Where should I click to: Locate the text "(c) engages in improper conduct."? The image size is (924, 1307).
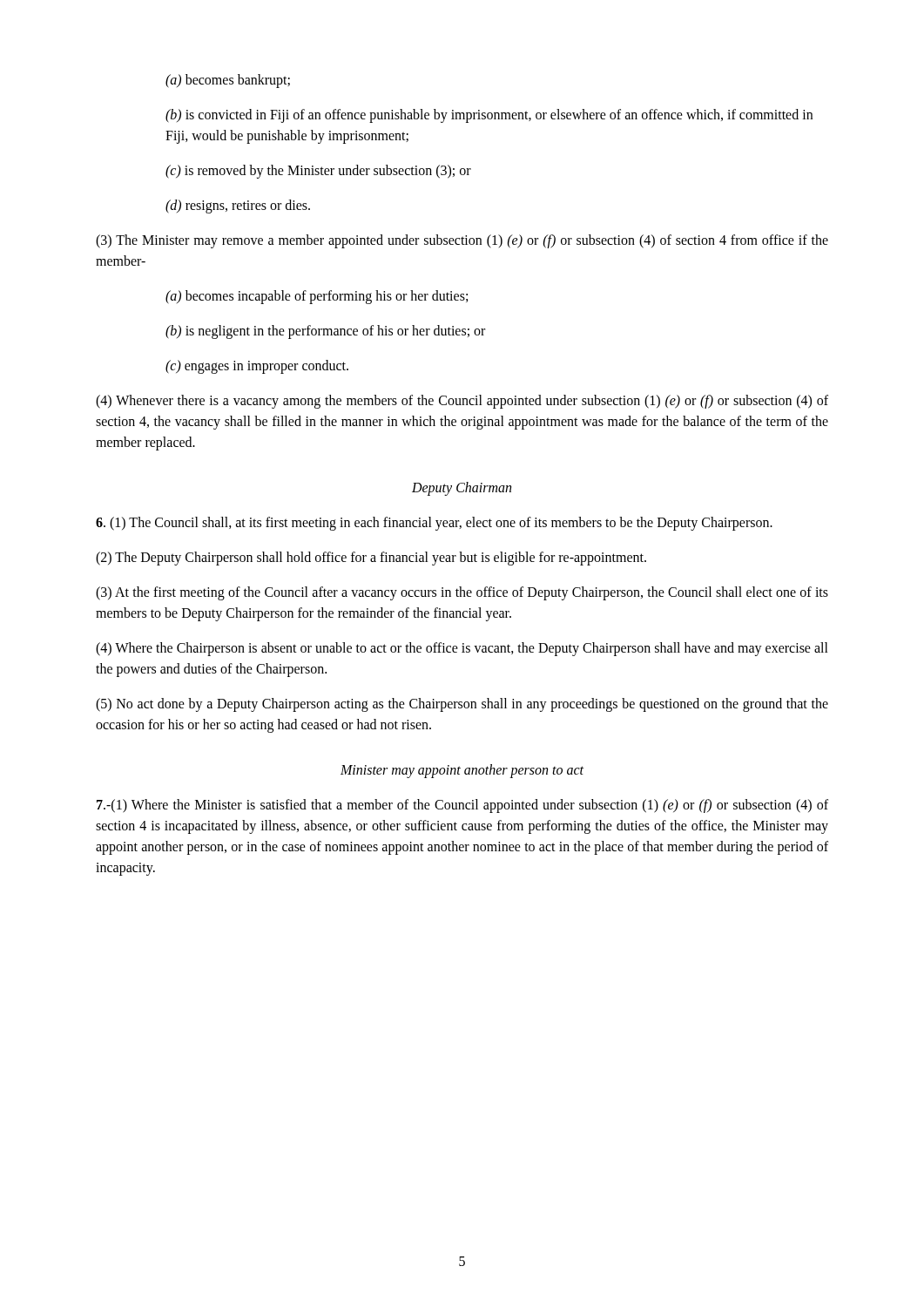coord(257,366)
